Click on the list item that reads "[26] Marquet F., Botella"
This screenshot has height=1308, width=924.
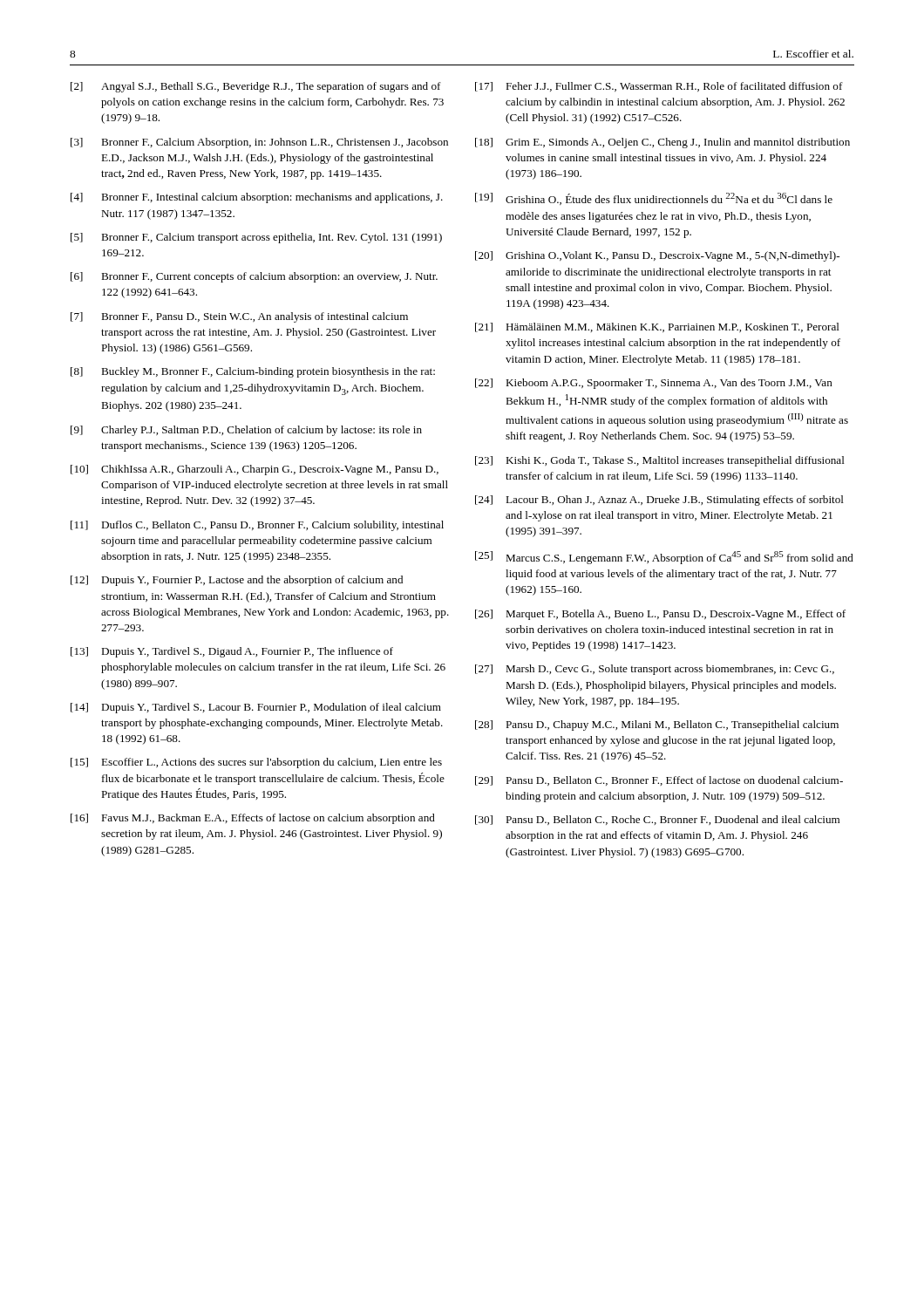coord(664,630)
